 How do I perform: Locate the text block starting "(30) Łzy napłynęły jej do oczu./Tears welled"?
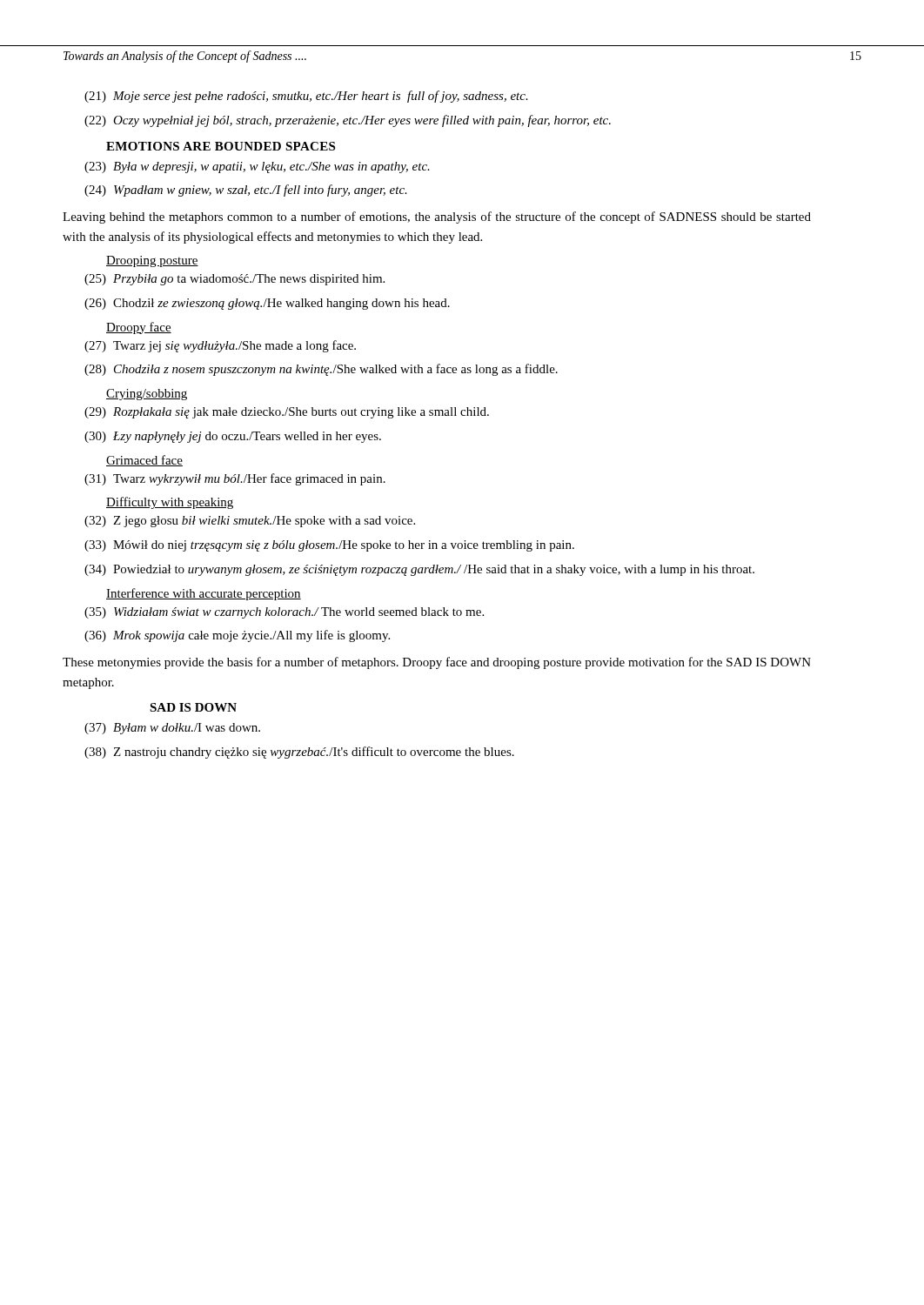click(233, 437)
